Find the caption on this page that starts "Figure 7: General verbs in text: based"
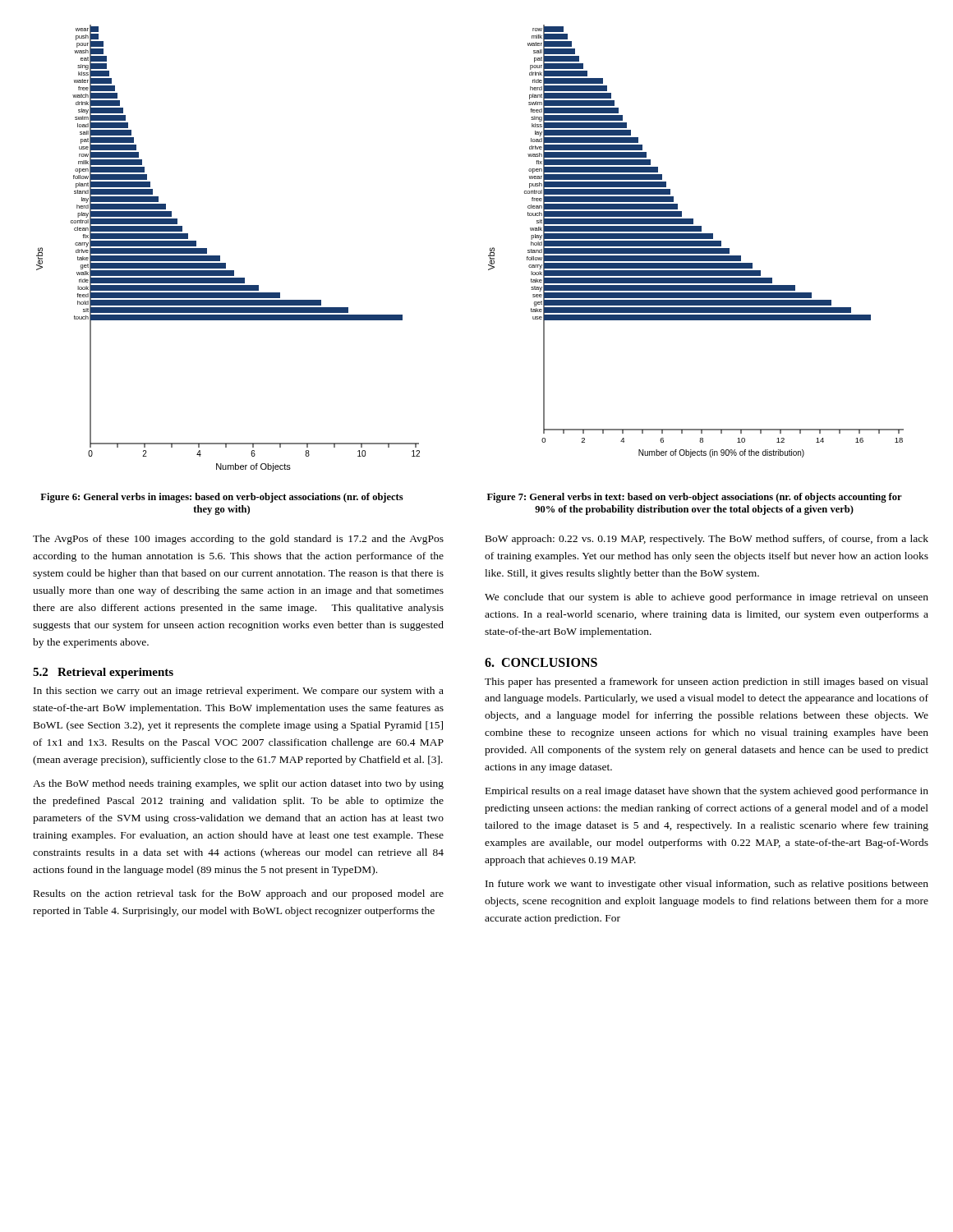The width and height of the screenshot is (953, 1232). coord(694,503)
